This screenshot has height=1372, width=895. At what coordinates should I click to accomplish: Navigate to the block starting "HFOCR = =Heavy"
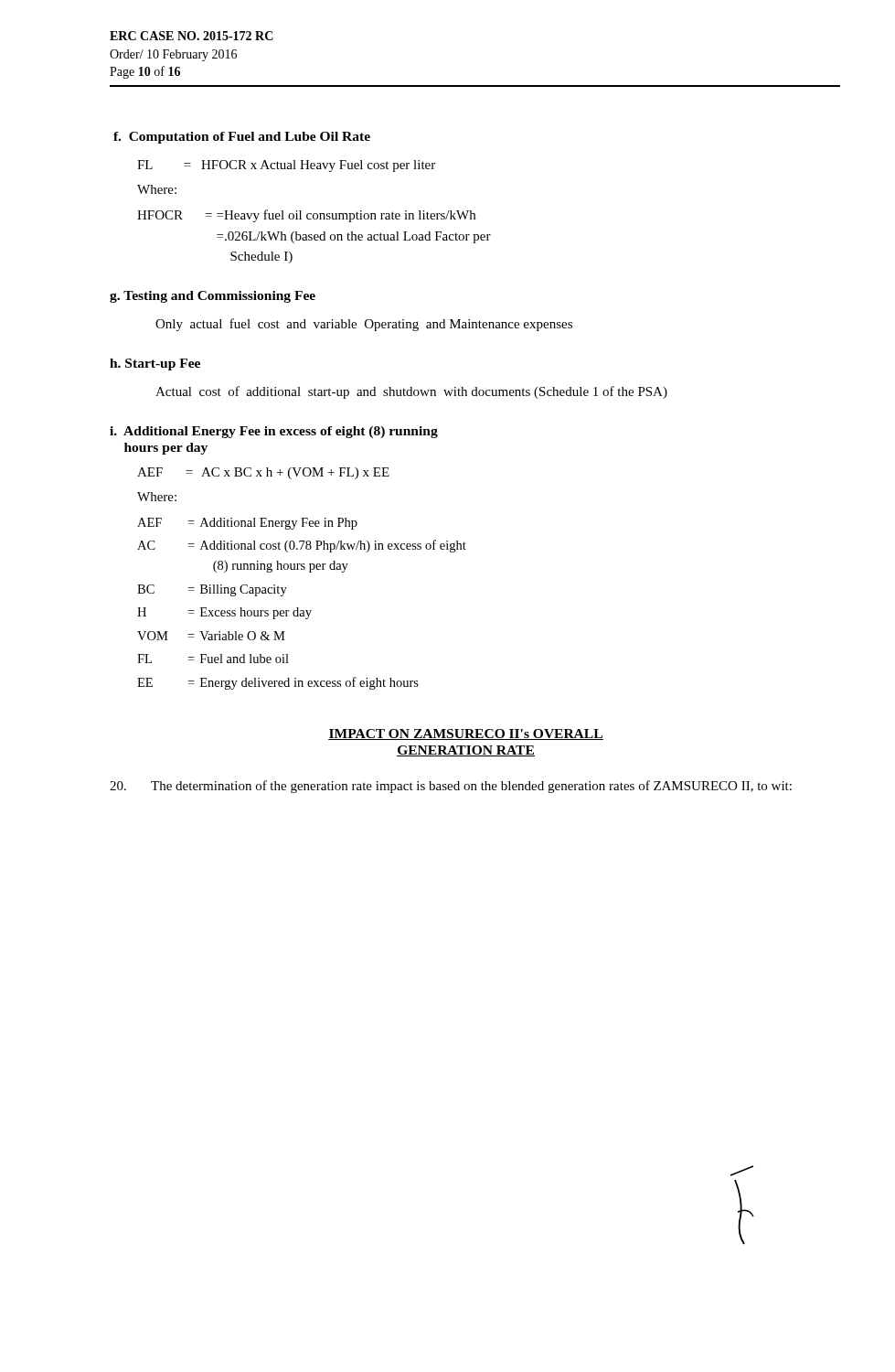pyautogui.click(x=479, y=236)
